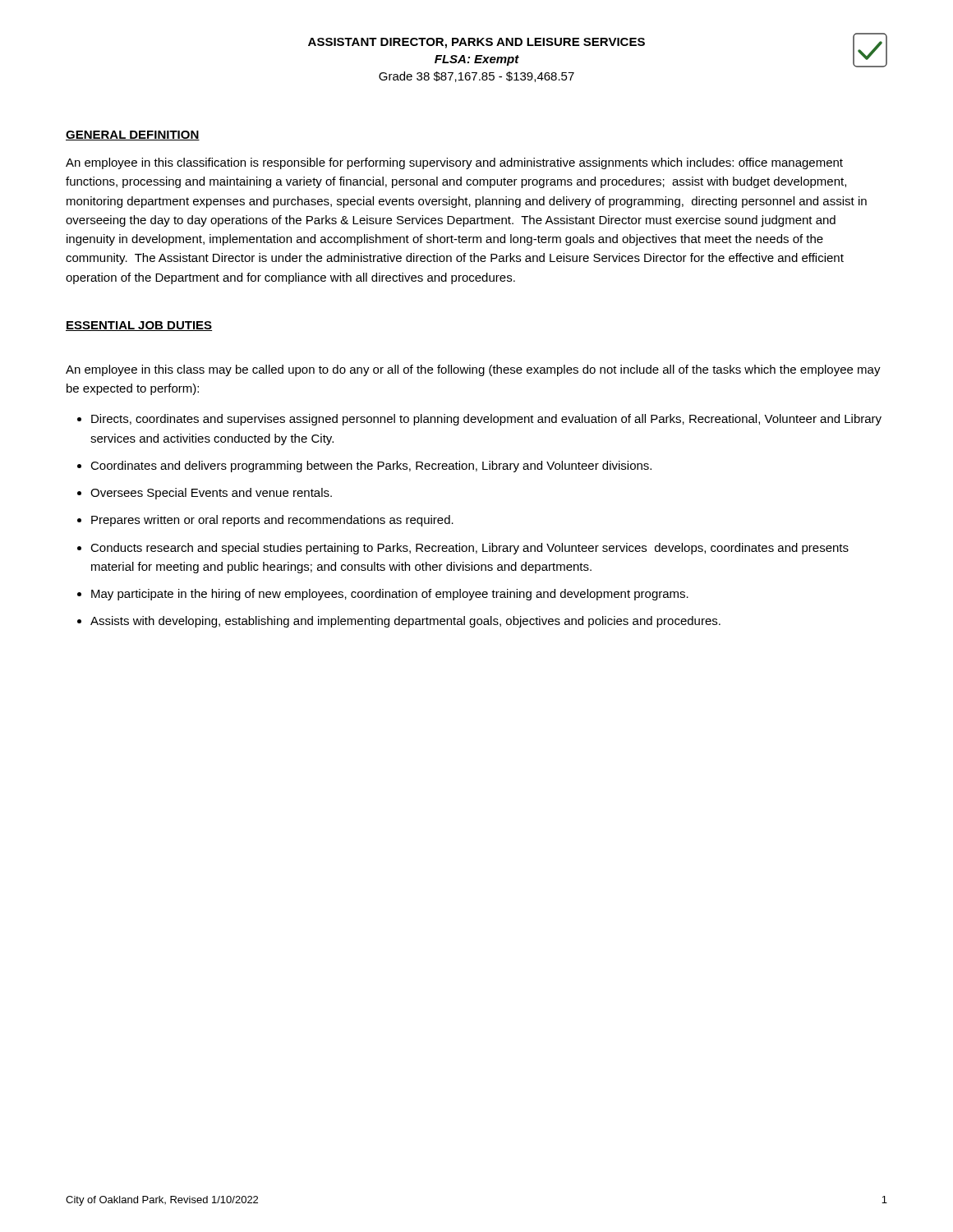Viewport: 953px width, 1232px height.
Task: Locate the section header containing "ESSENTIAL JOB DUTIES"
Action: [139, 325]
